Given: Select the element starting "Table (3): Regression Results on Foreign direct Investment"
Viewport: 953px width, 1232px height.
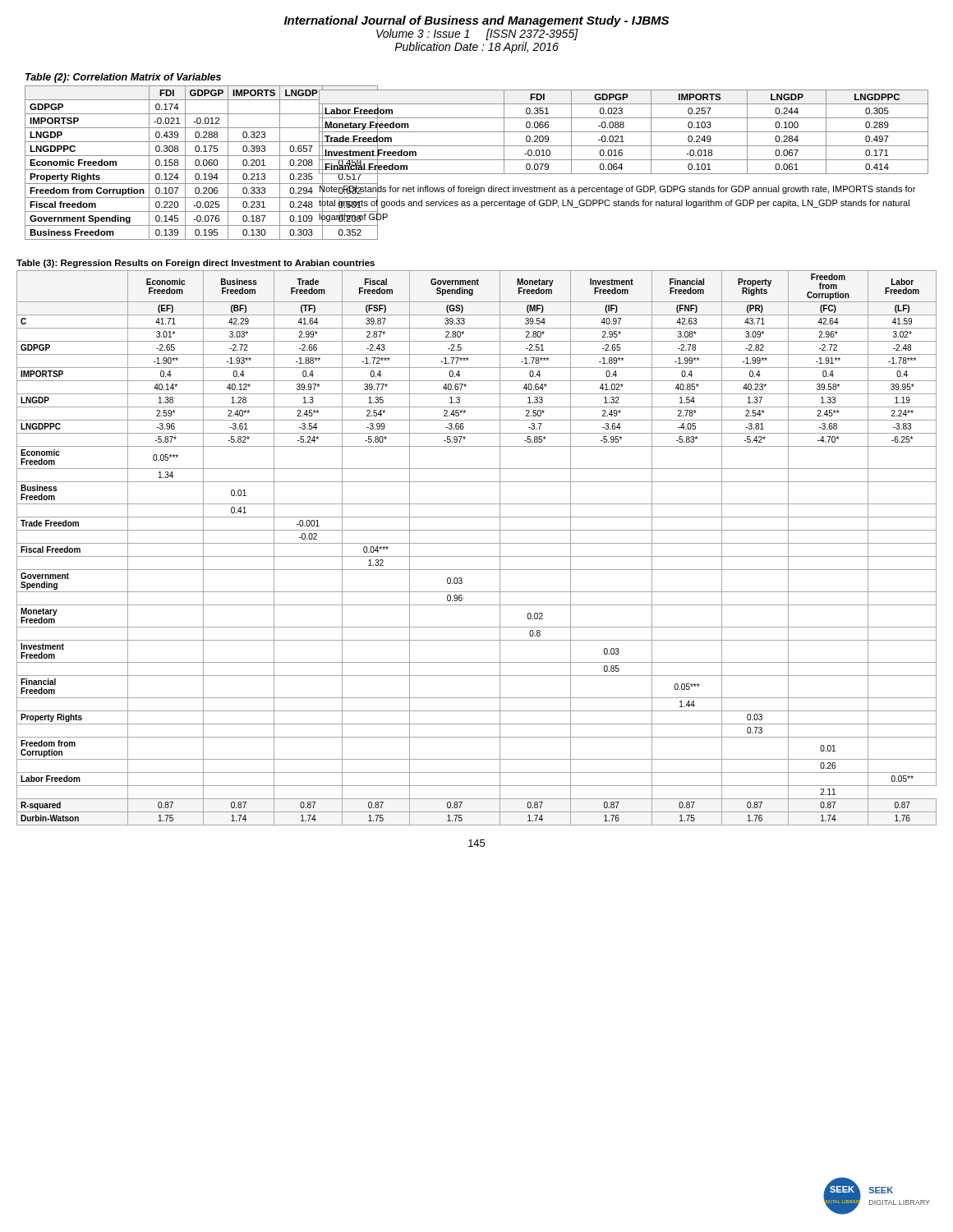Looking at the screenshot, I should [x=196, y=263].
